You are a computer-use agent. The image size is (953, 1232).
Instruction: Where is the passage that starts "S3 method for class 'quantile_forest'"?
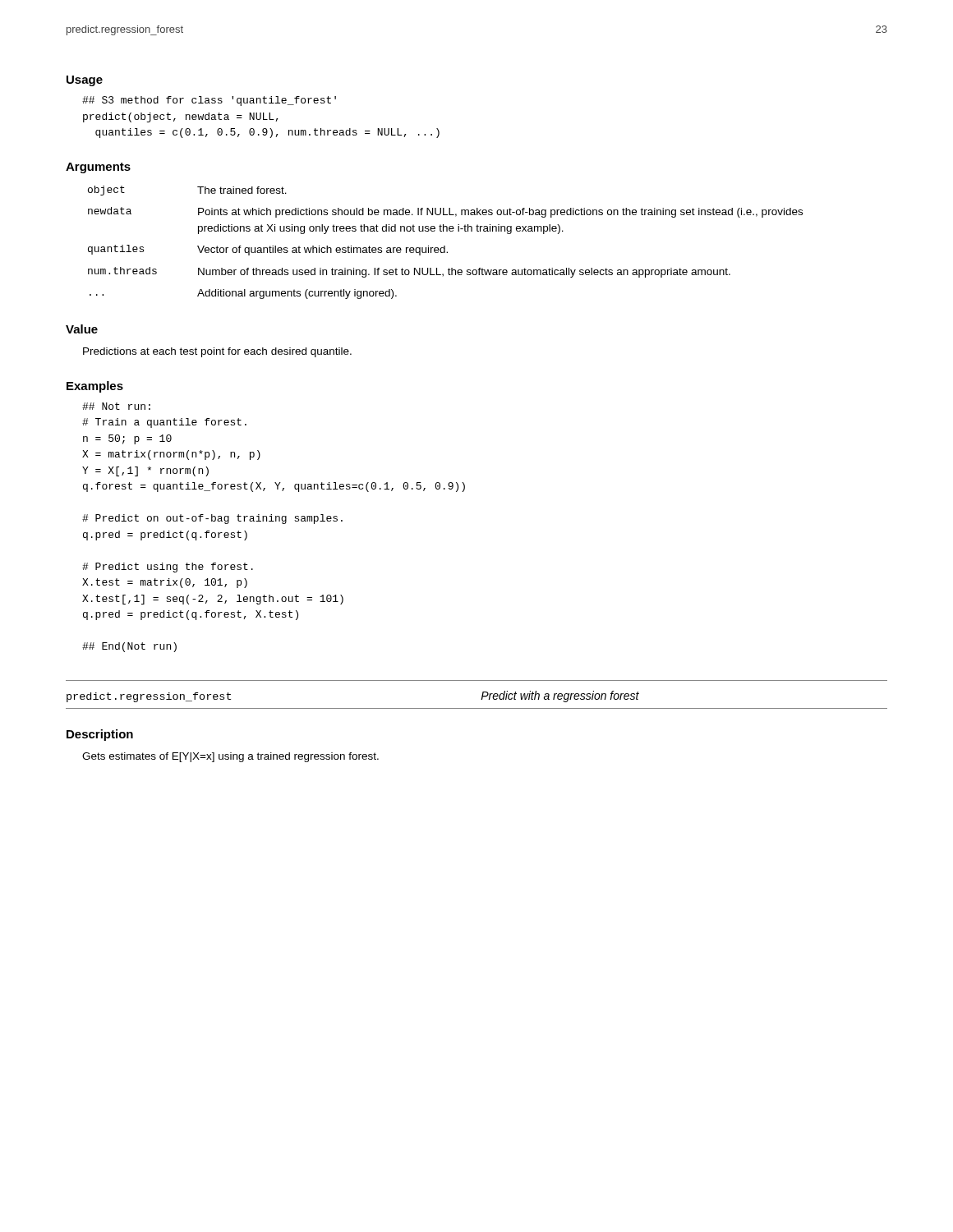[209, 101]
